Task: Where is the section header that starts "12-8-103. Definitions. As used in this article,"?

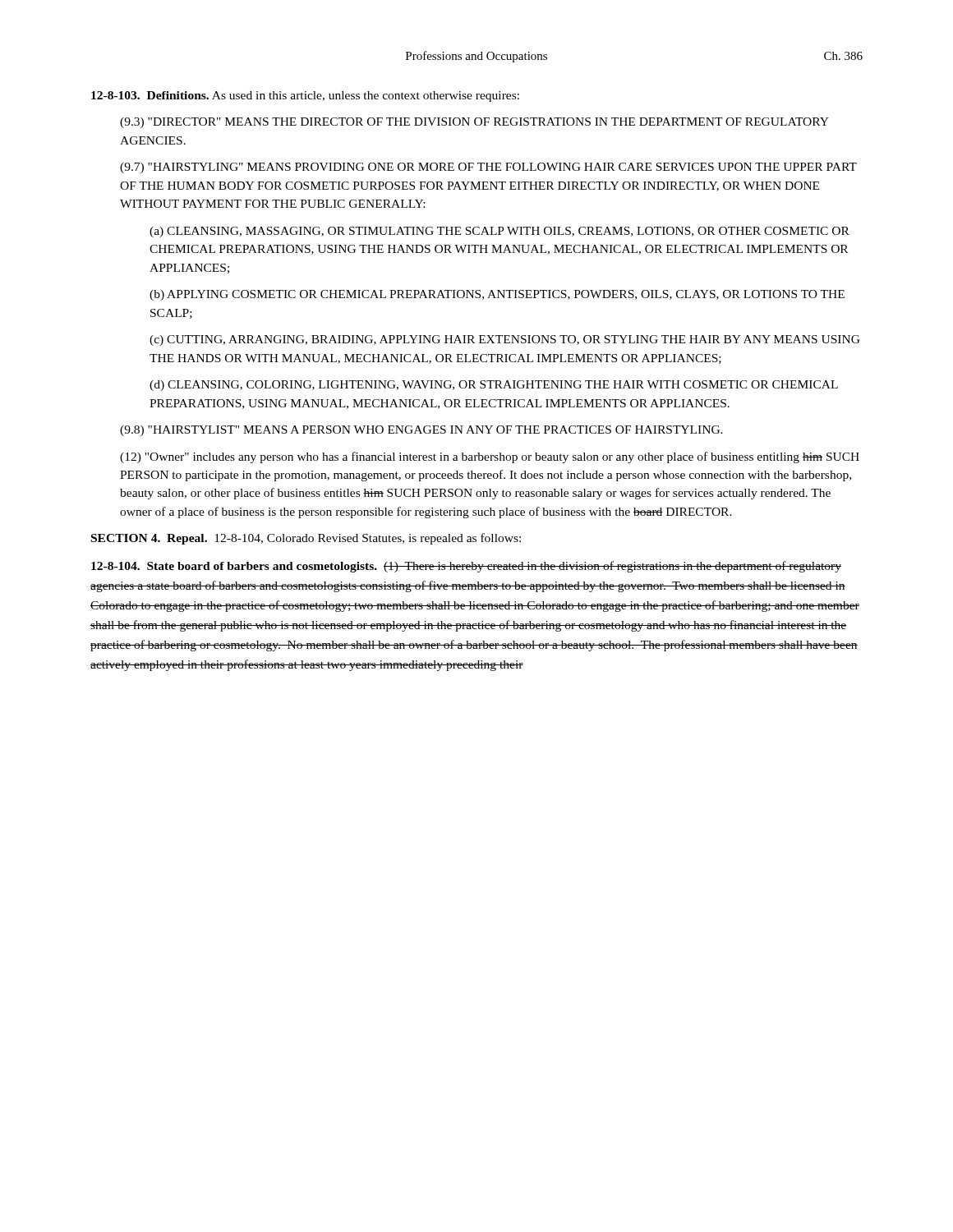Action: [305, 95]
